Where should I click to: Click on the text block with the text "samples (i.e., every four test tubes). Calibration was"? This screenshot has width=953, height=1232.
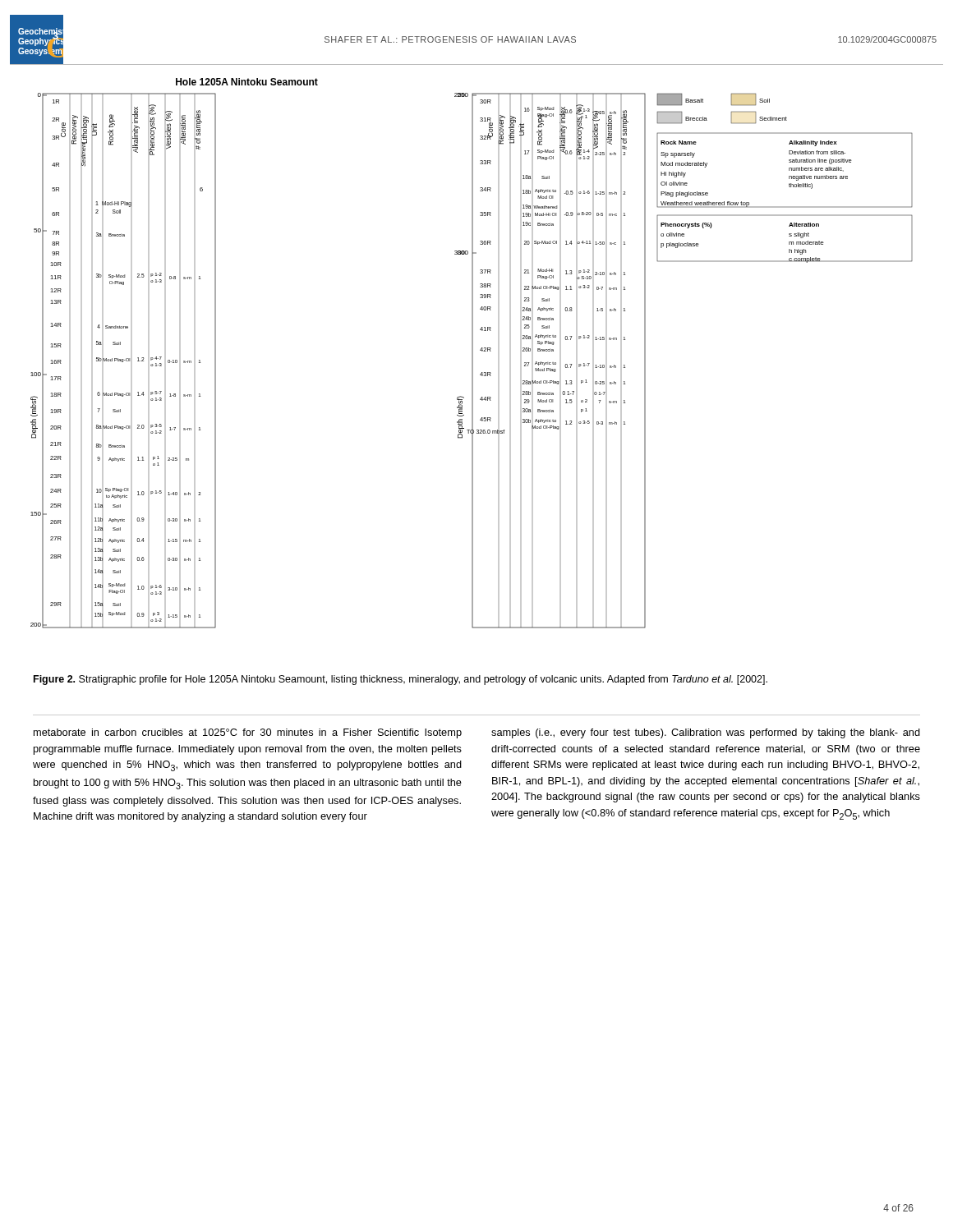(706, 773)
